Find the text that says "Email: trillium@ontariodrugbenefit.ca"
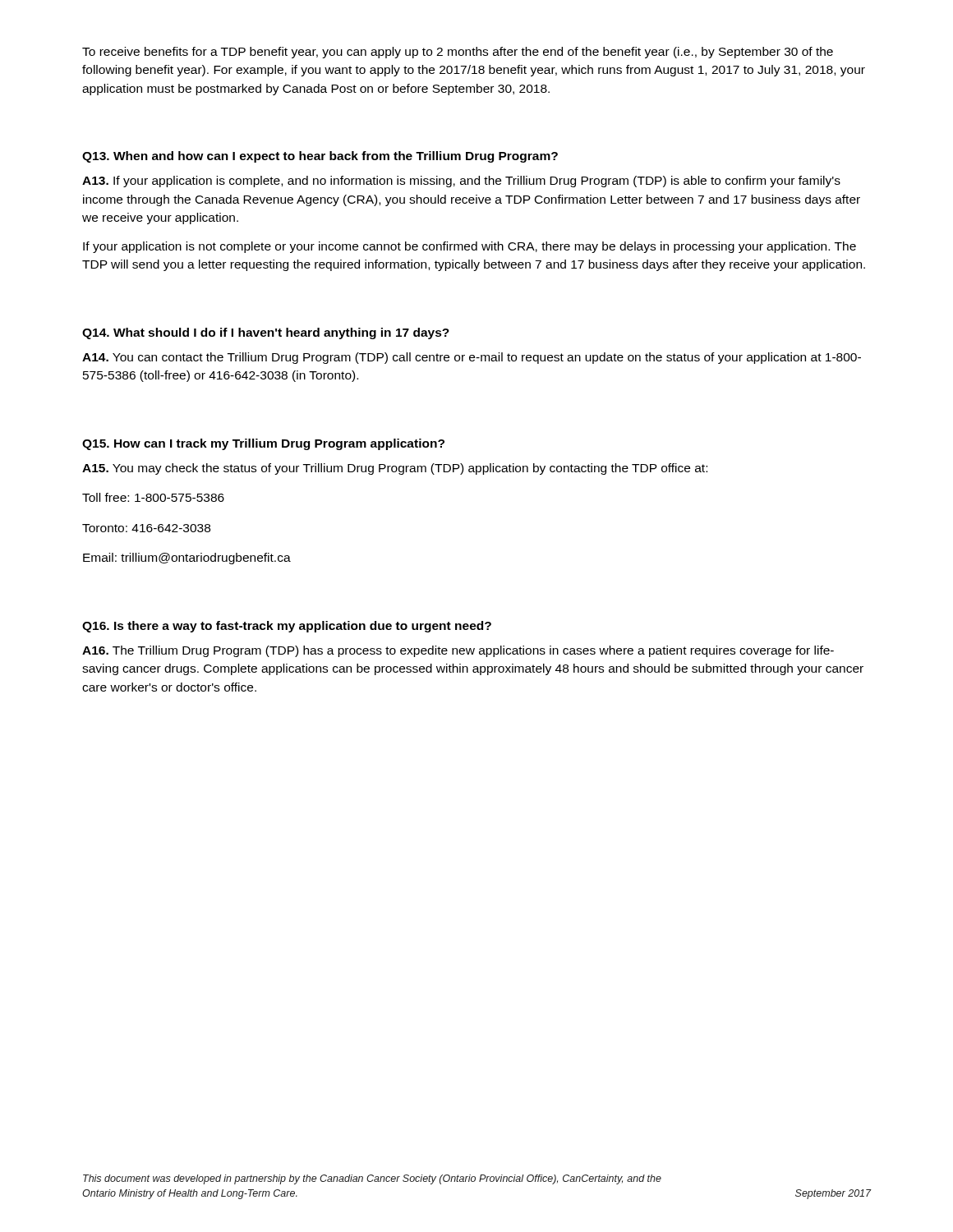953x1232 pixels. (186, 557)
